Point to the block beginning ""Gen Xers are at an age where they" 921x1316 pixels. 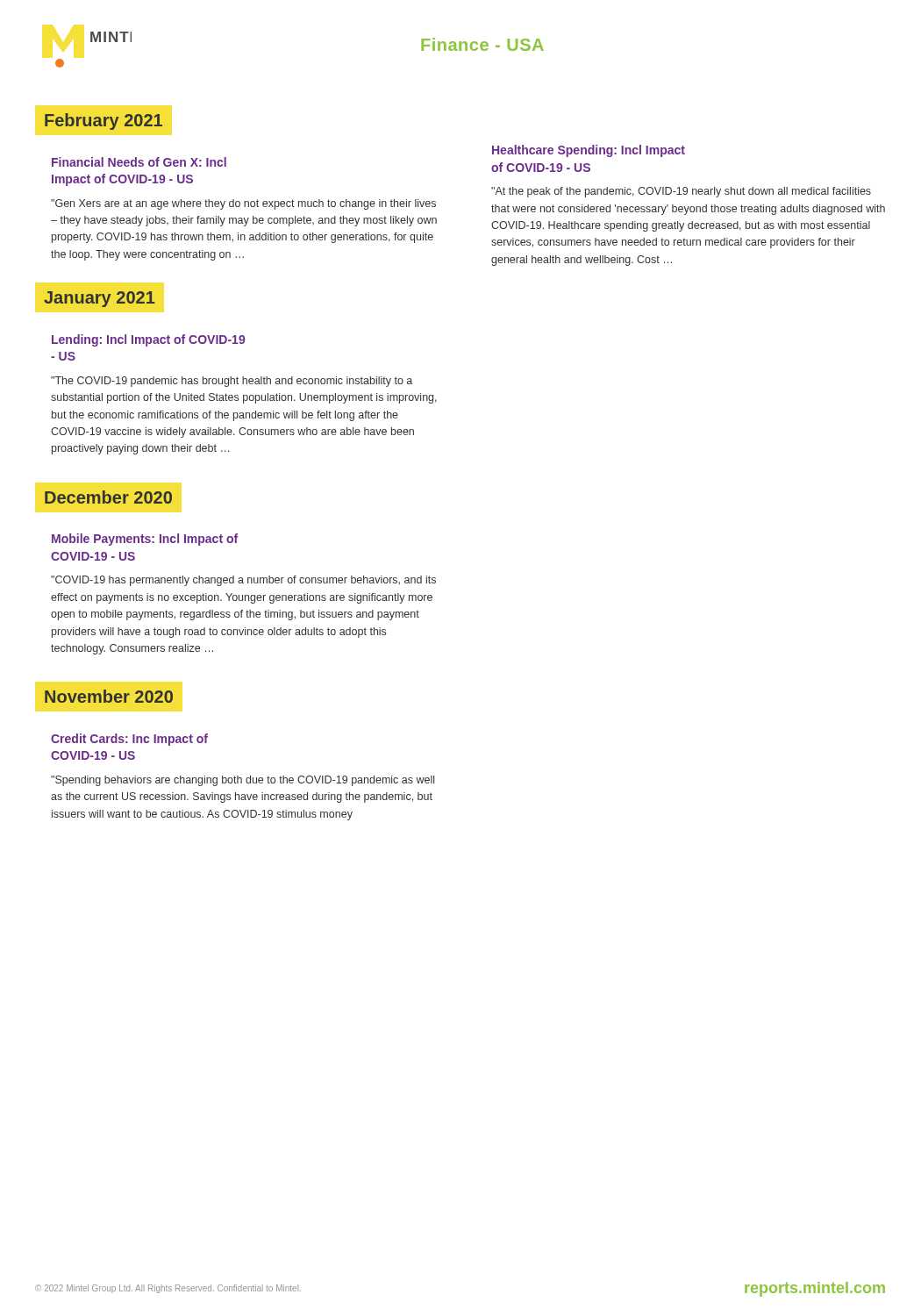point(244,229)
